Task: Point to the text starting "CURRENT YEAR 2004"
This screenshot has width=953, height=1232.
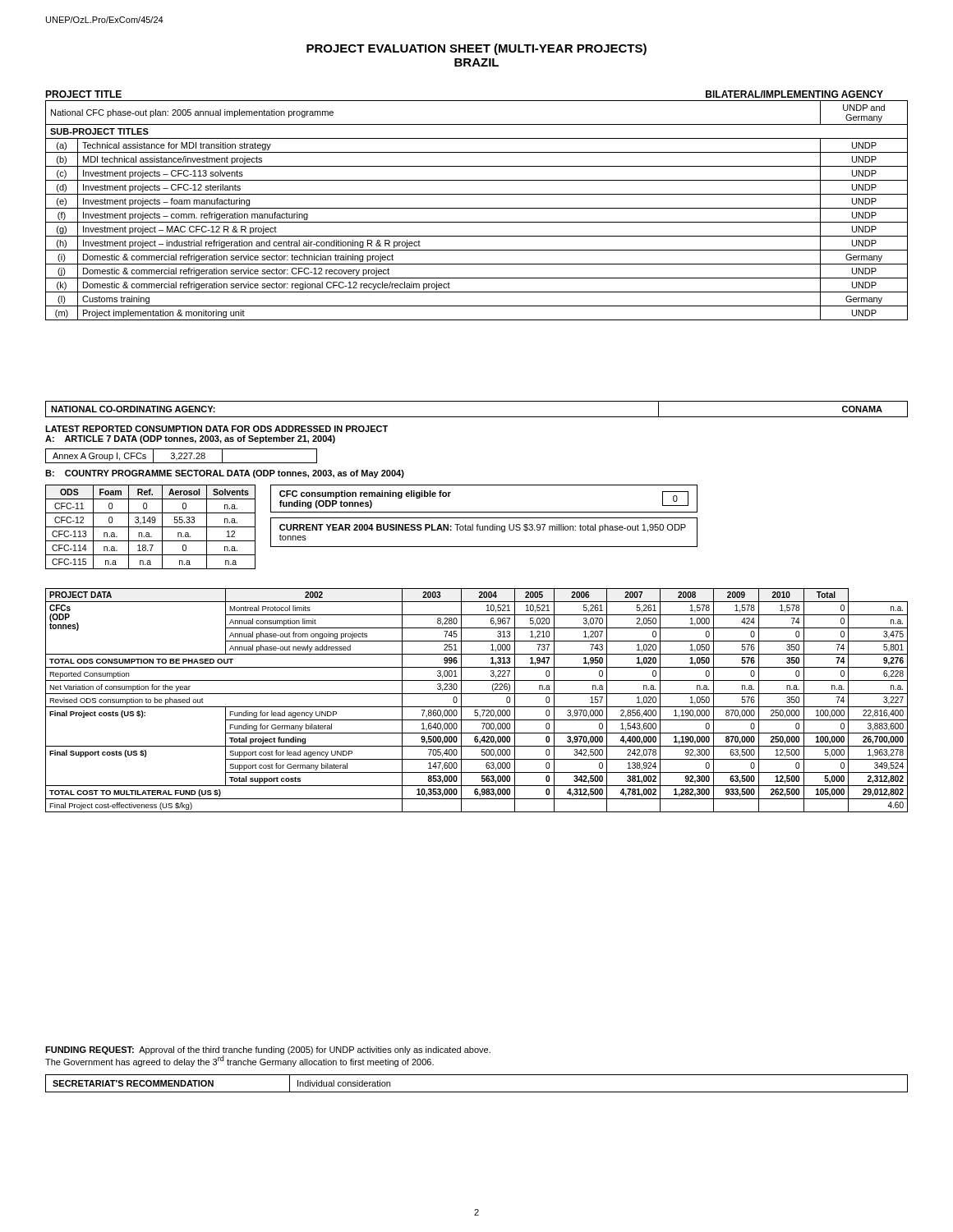Action: (x=483, y=532)
